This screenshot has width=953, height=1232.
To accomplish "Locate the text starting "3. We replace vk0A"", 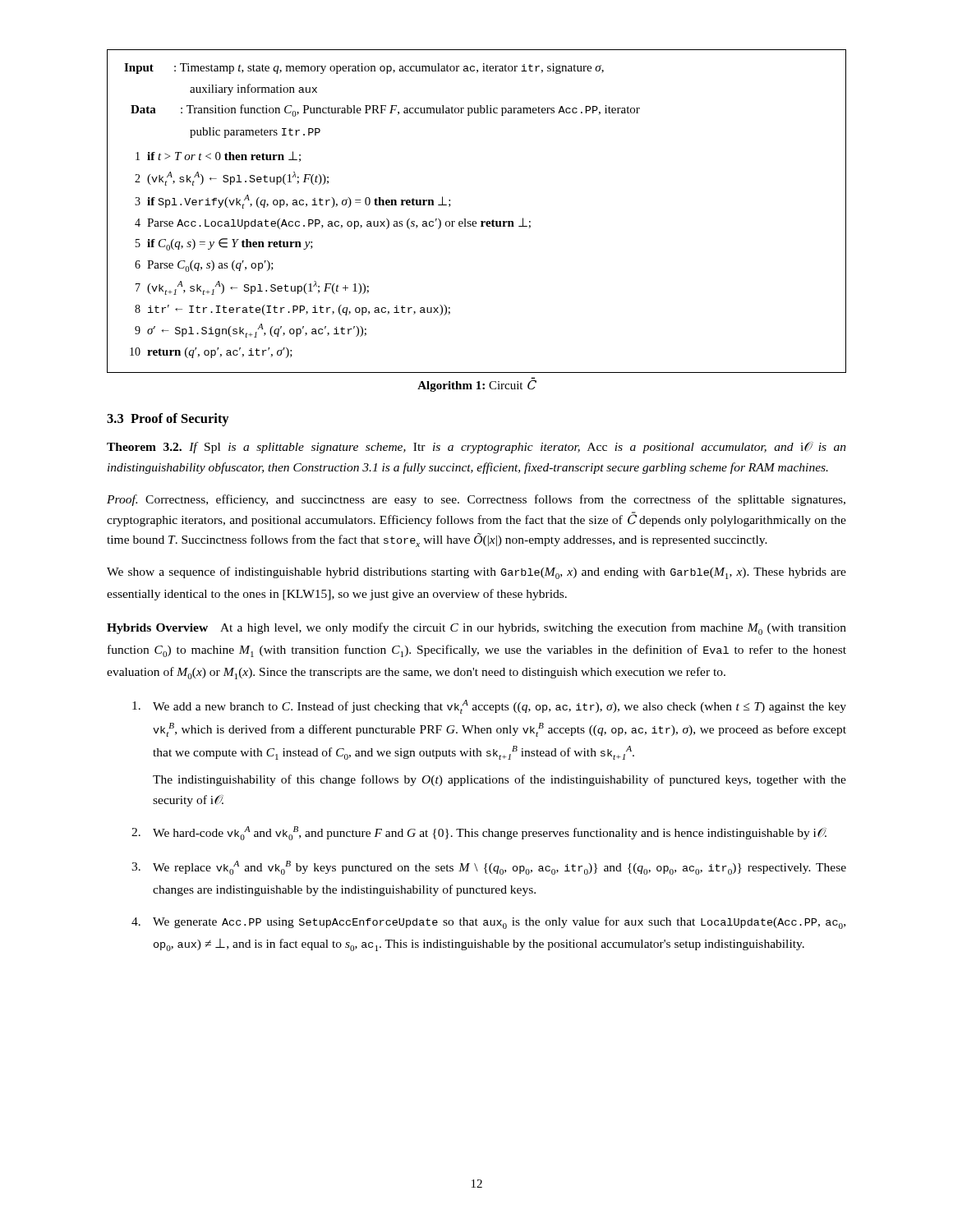I will point(489,878).
